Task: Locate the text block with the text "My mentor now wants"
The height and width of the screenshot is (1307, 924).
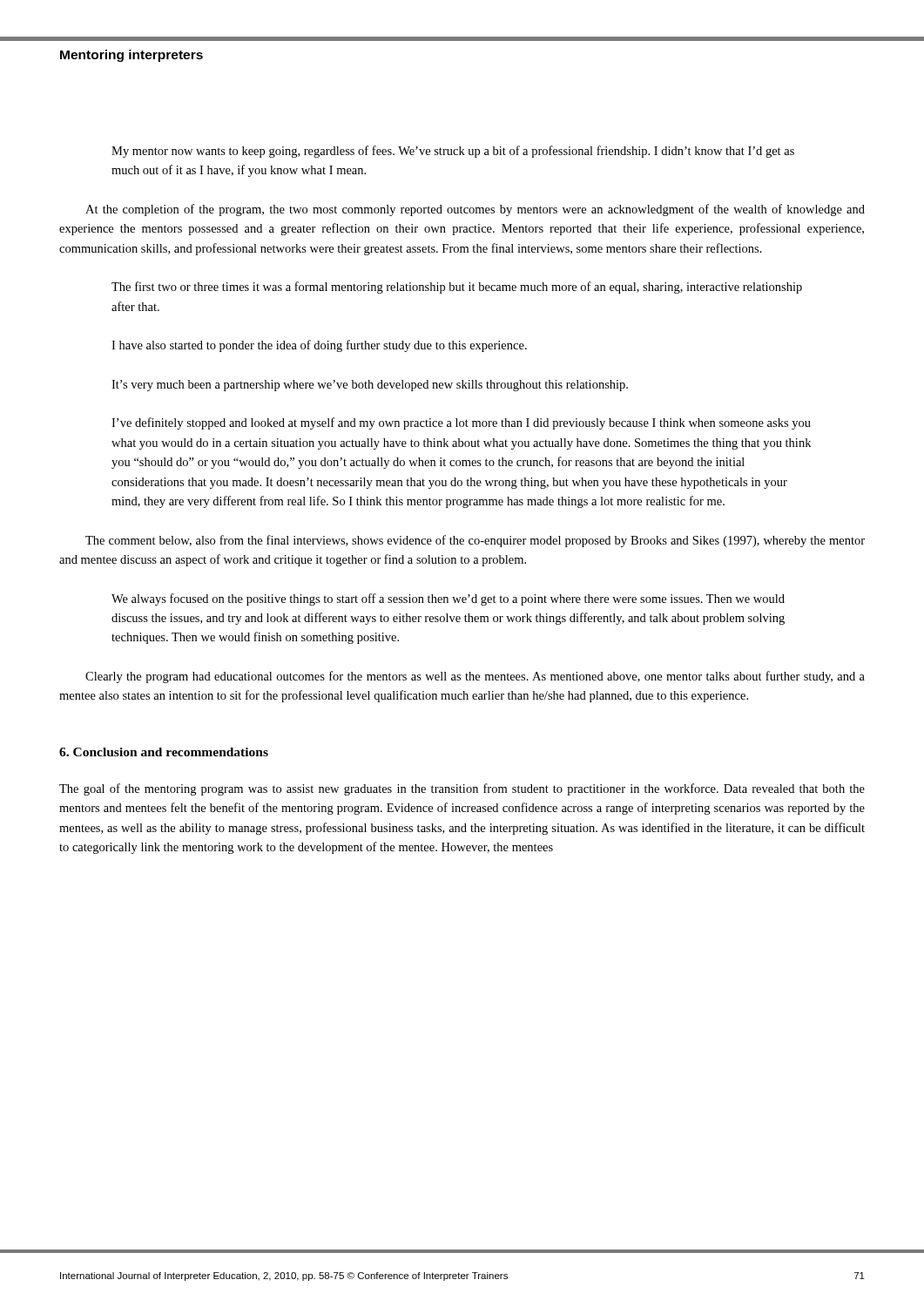Action: 453,160
